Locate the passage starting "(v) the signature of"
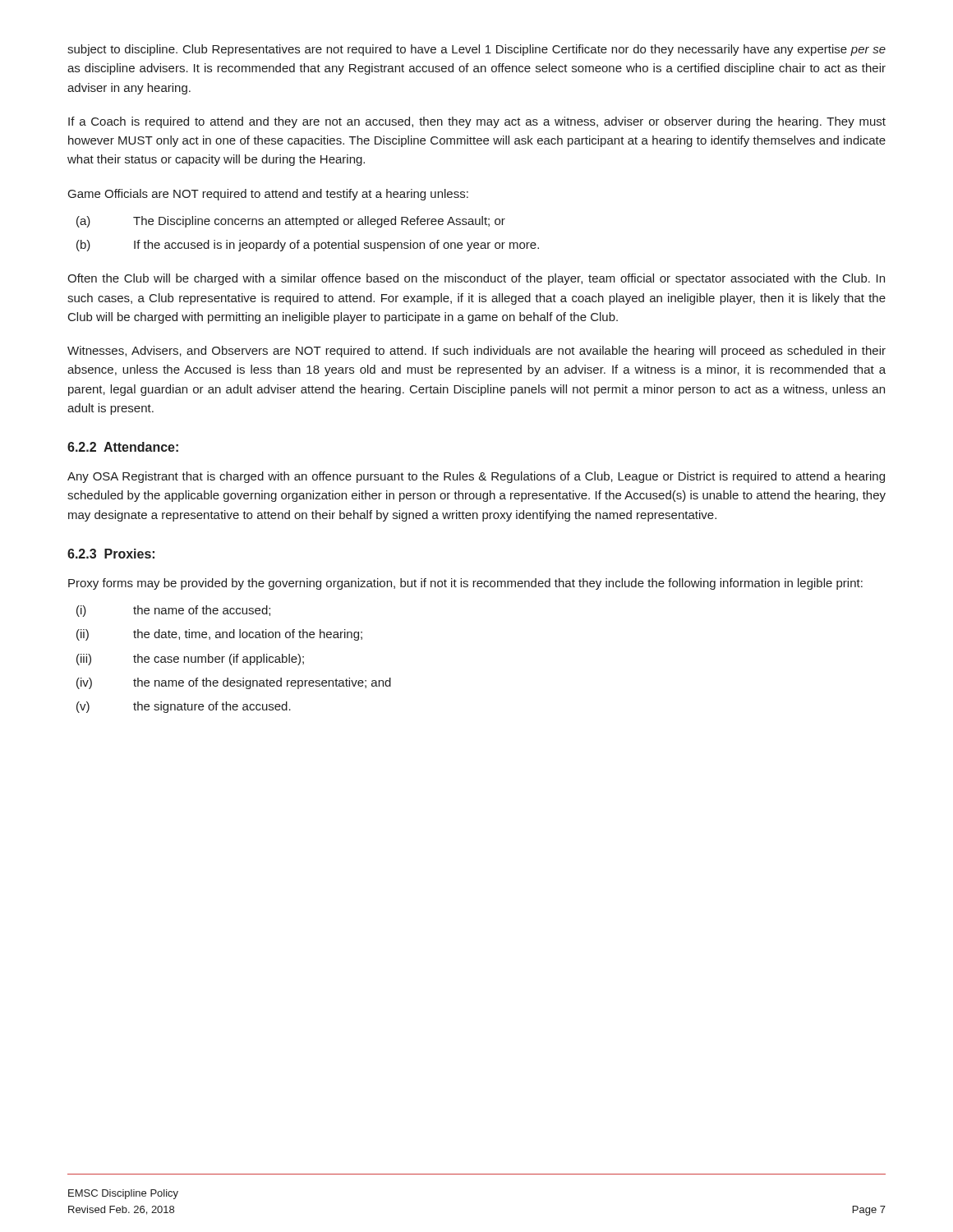 pos(184,707)
